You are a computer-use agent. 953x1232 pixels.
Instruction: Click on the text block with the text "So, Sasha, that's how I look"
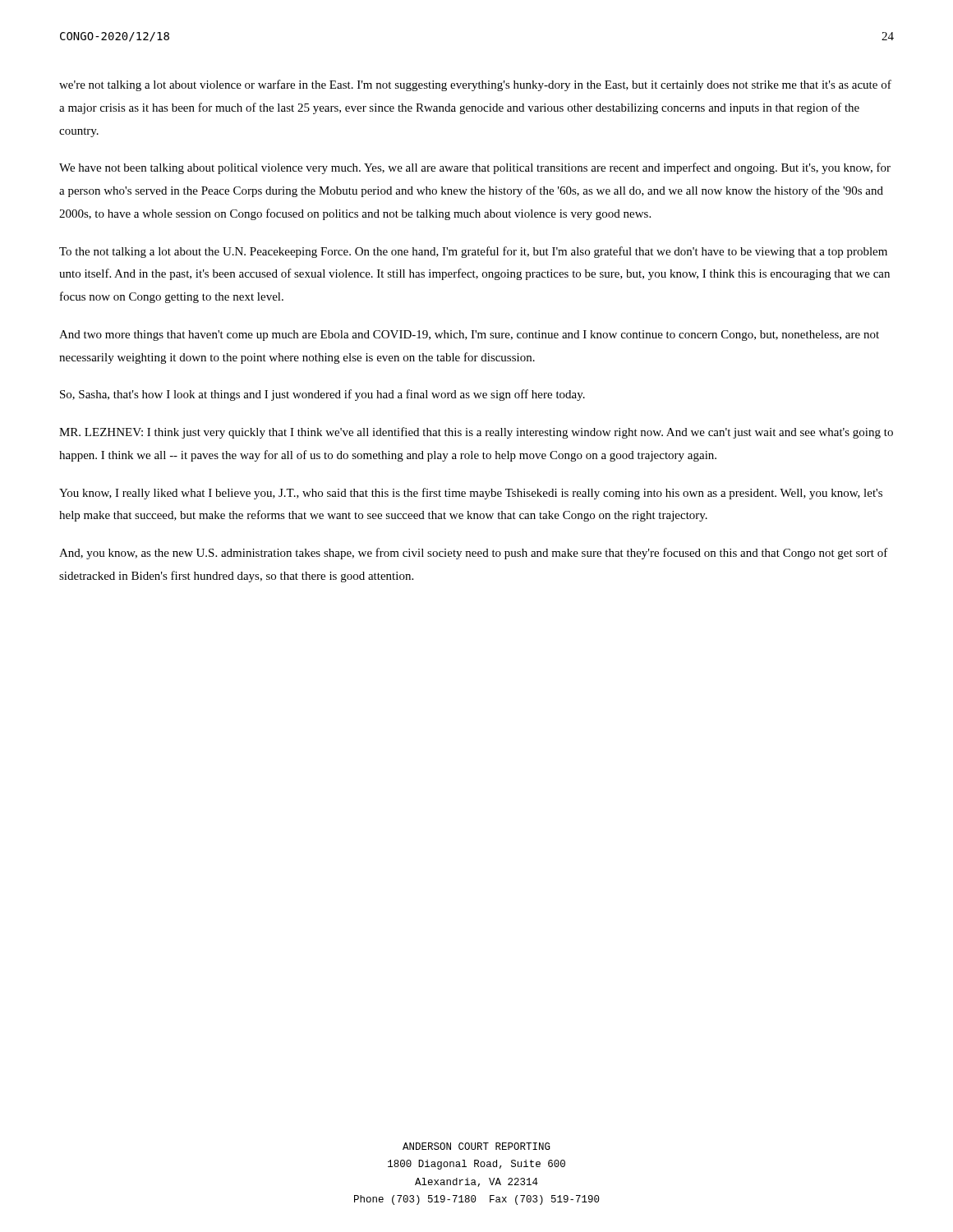click(x=476, y=395)
